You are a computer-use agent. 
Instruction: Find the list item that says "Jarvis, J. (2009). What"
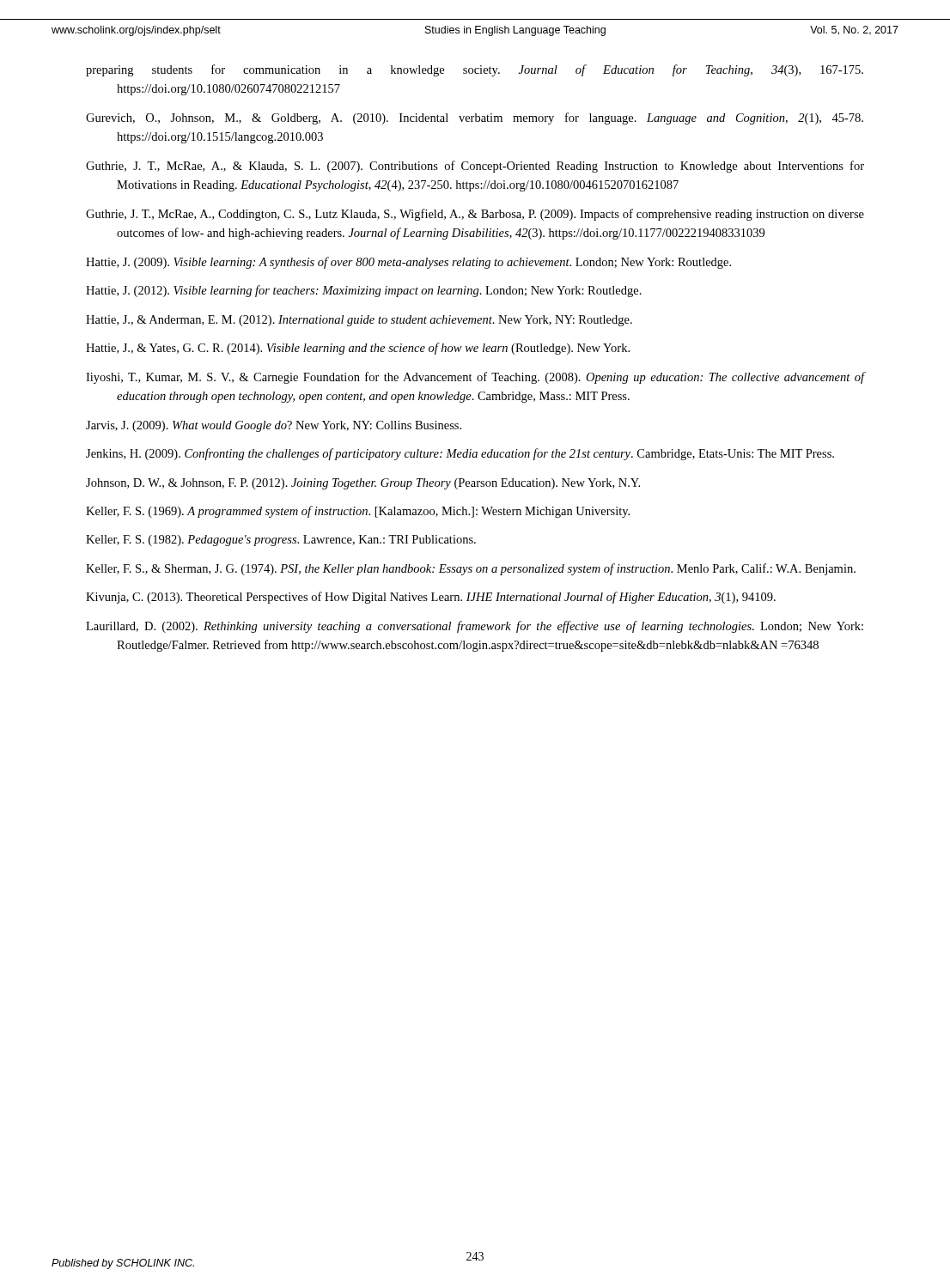pyautogui.click(x=274, y=426)
